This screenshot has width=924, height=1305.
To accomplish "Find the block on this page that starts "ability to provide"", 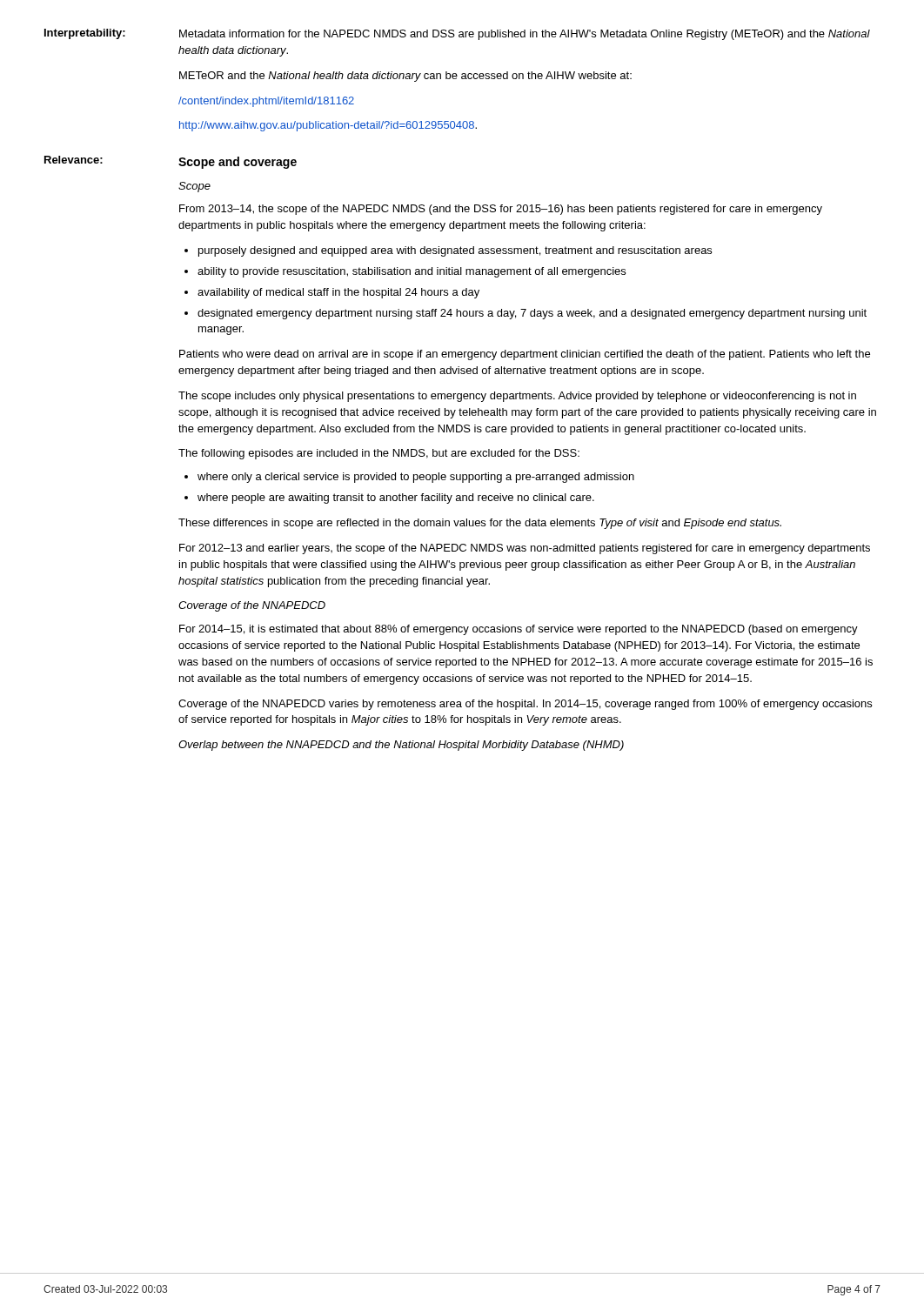I will [x=412, y=271].
